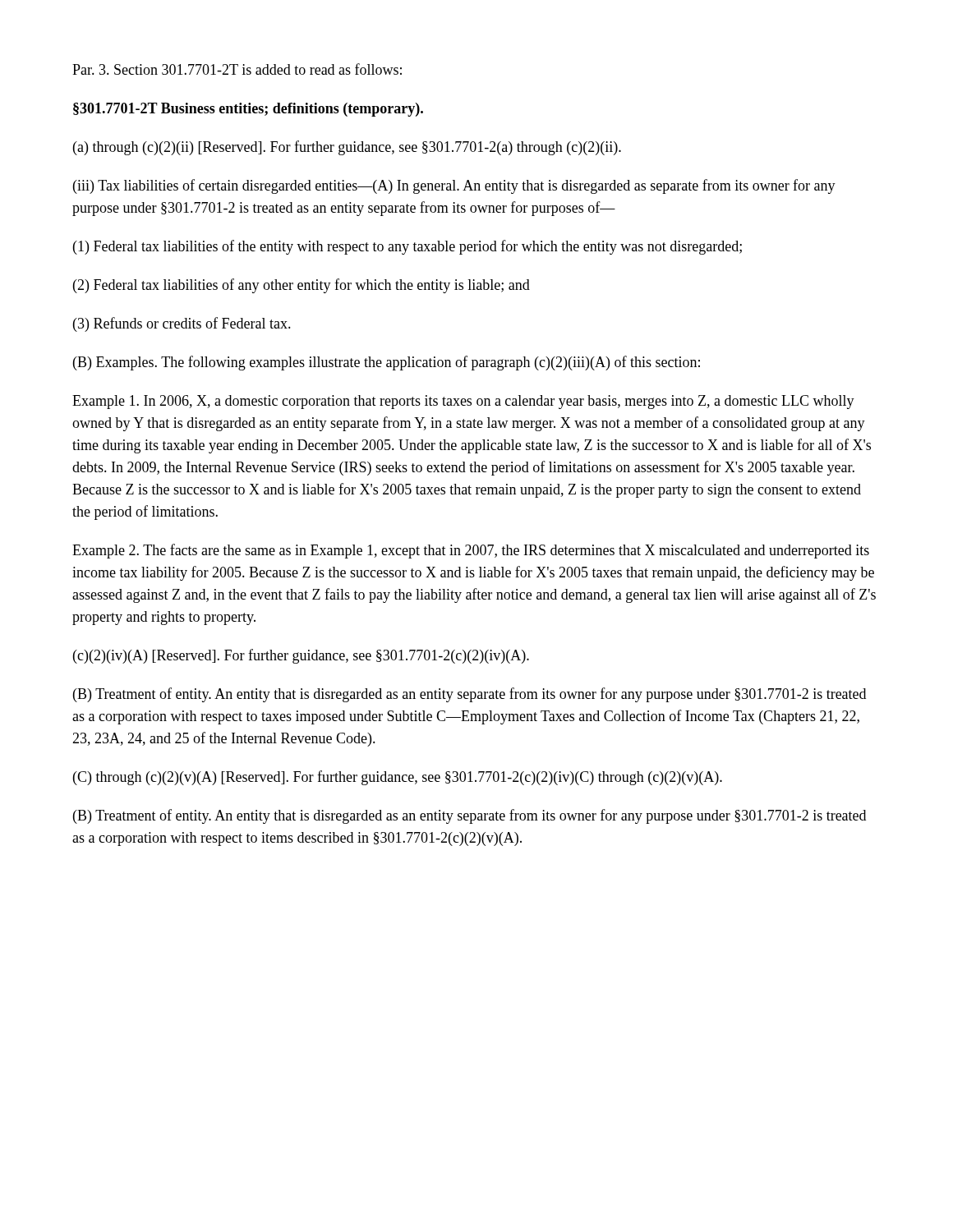Point to the block beginning "(B) Examples. The following examples illustrate"
The image size is (953, 1232).
(387, 362)
